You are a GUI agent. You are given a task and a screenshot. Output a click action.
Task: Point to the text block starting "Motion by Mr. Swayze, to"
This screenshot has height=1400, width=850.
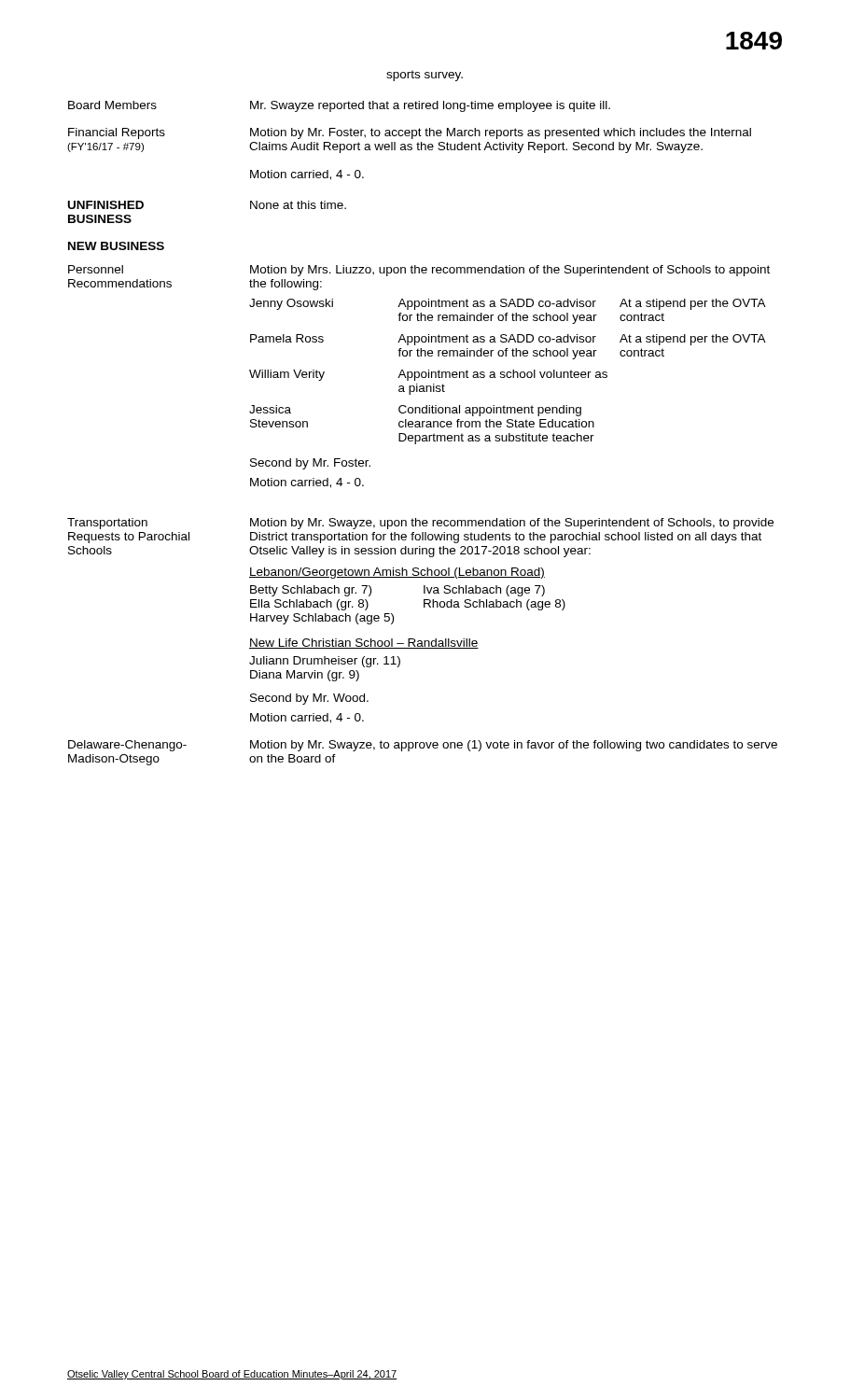pos(513,751)
